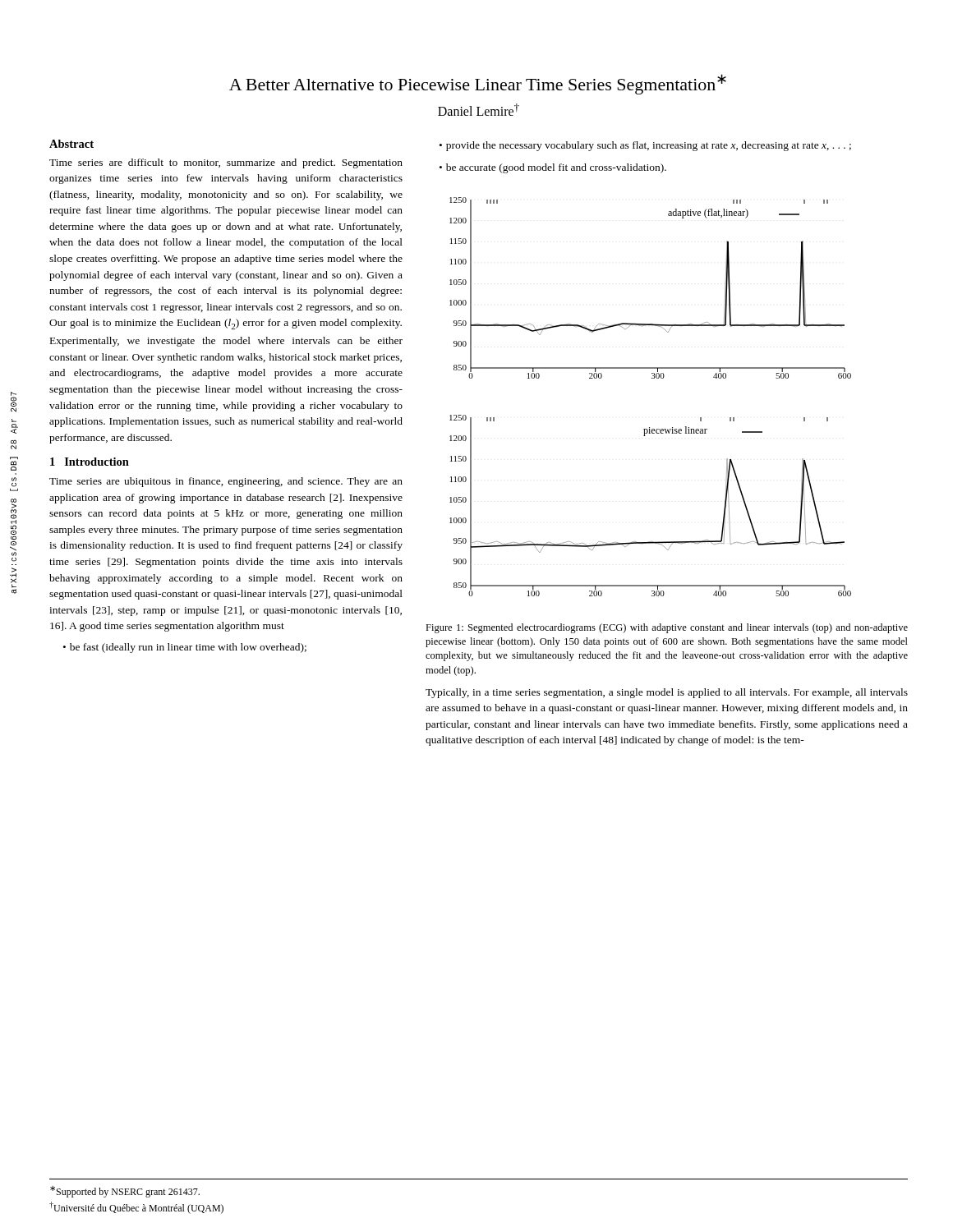
Task: Select the list item that says "• be fast (ideally run"
Action: (185, 647)
